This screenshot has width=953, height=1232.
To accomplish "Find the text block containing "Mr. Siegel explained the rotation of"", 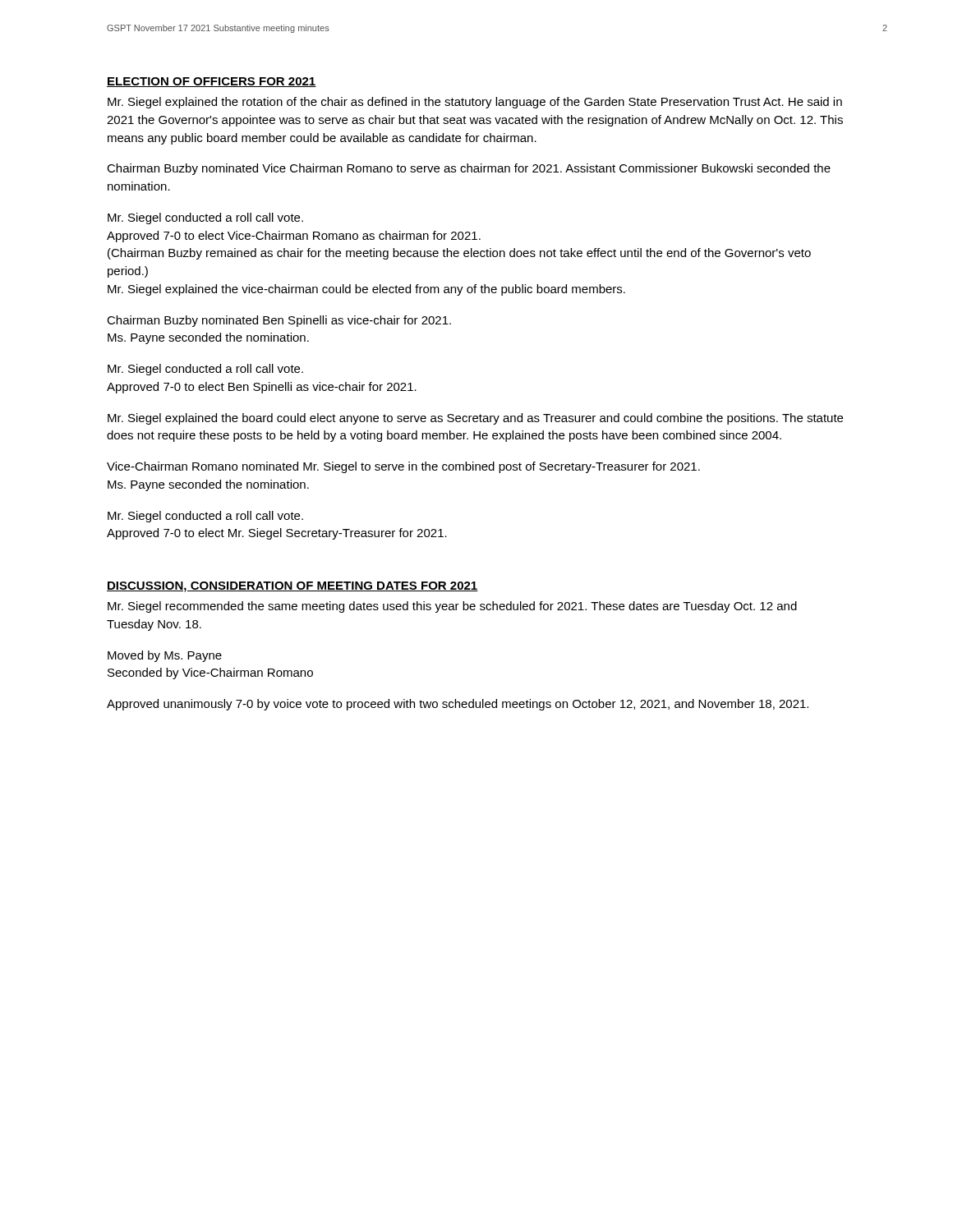I will pyautogui.click(x=475, y=119).
